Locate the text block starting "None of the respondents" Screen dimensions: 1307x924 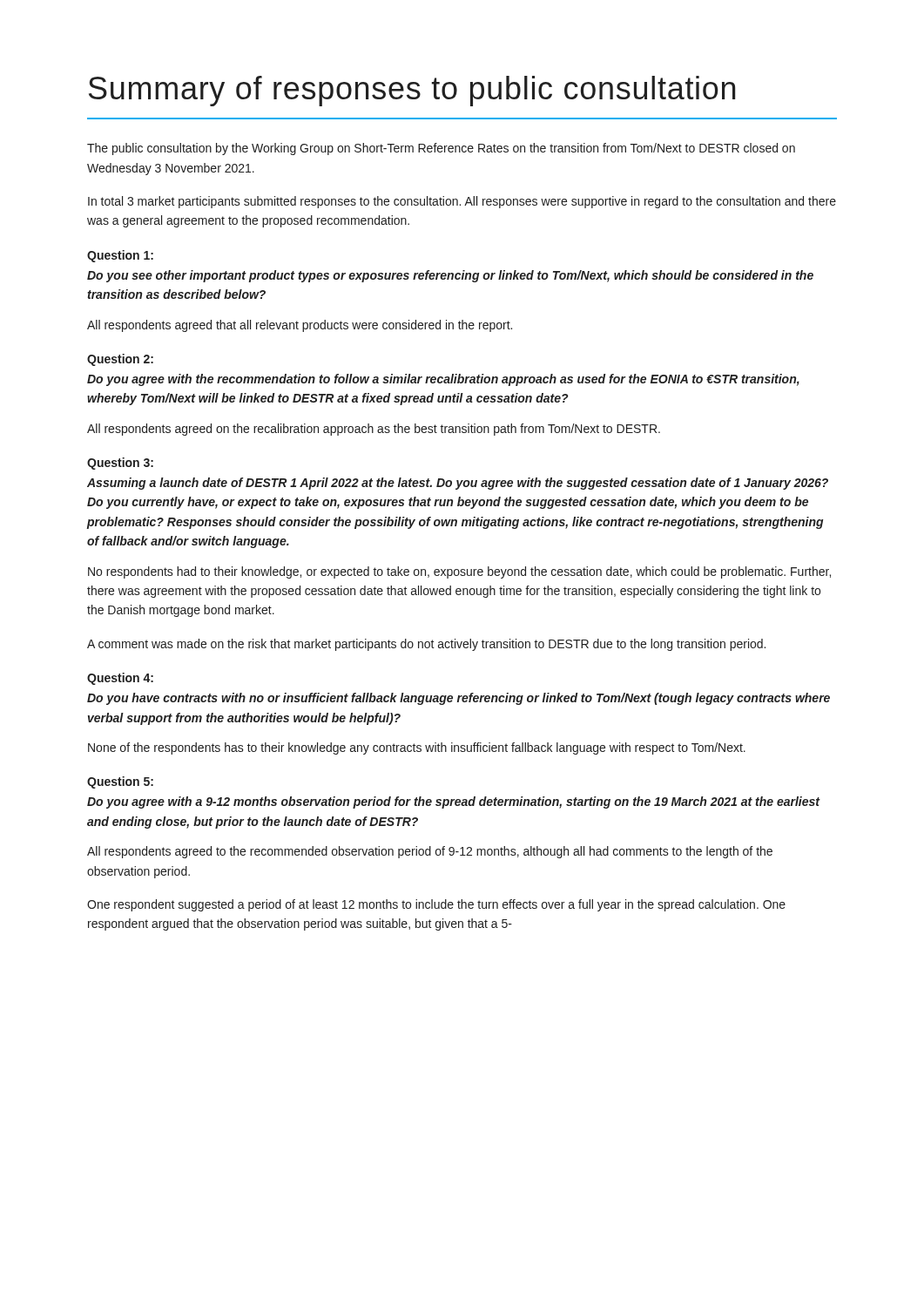pos(417,748)
